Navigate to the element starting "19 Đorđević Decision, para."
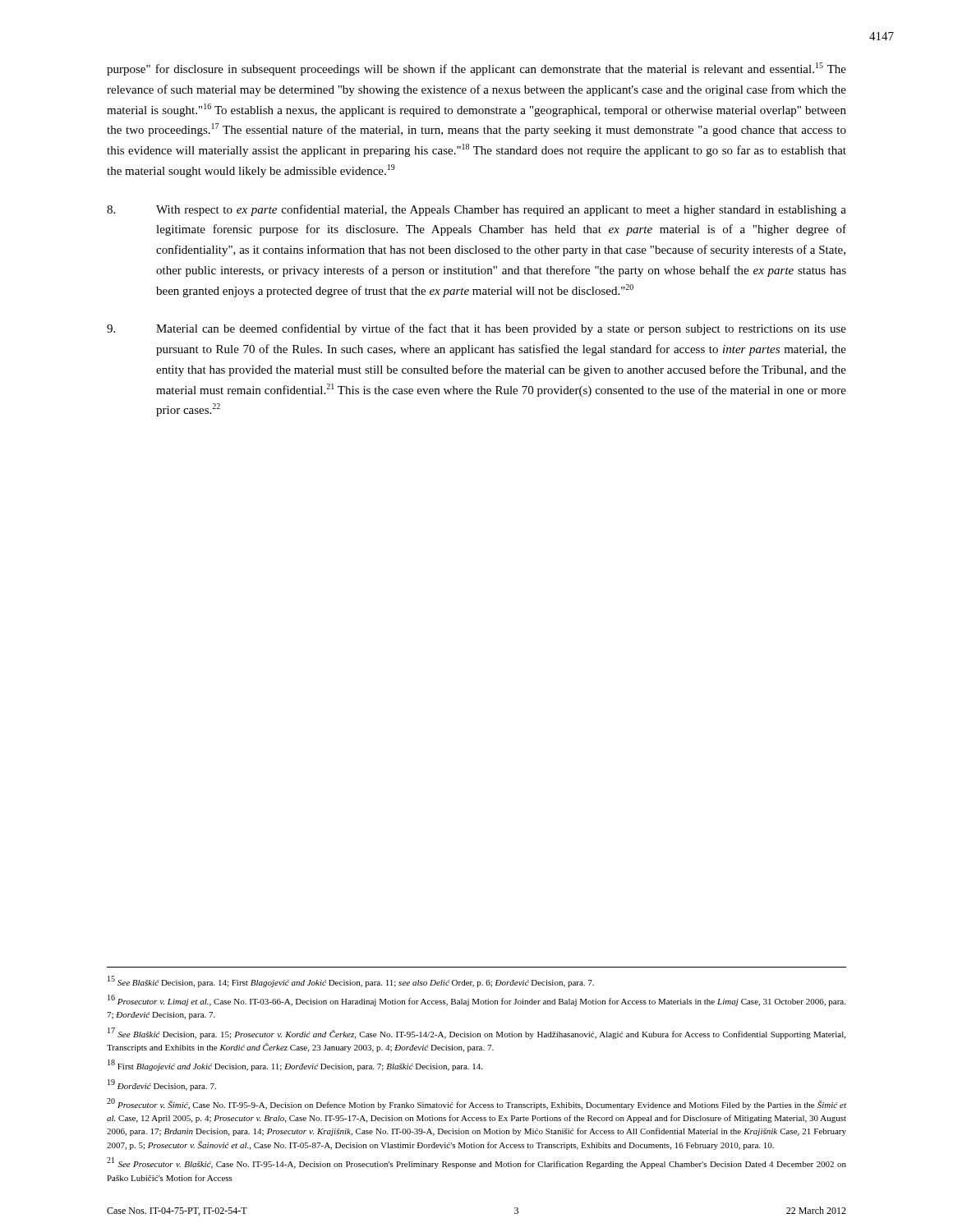 [162, 1084]
